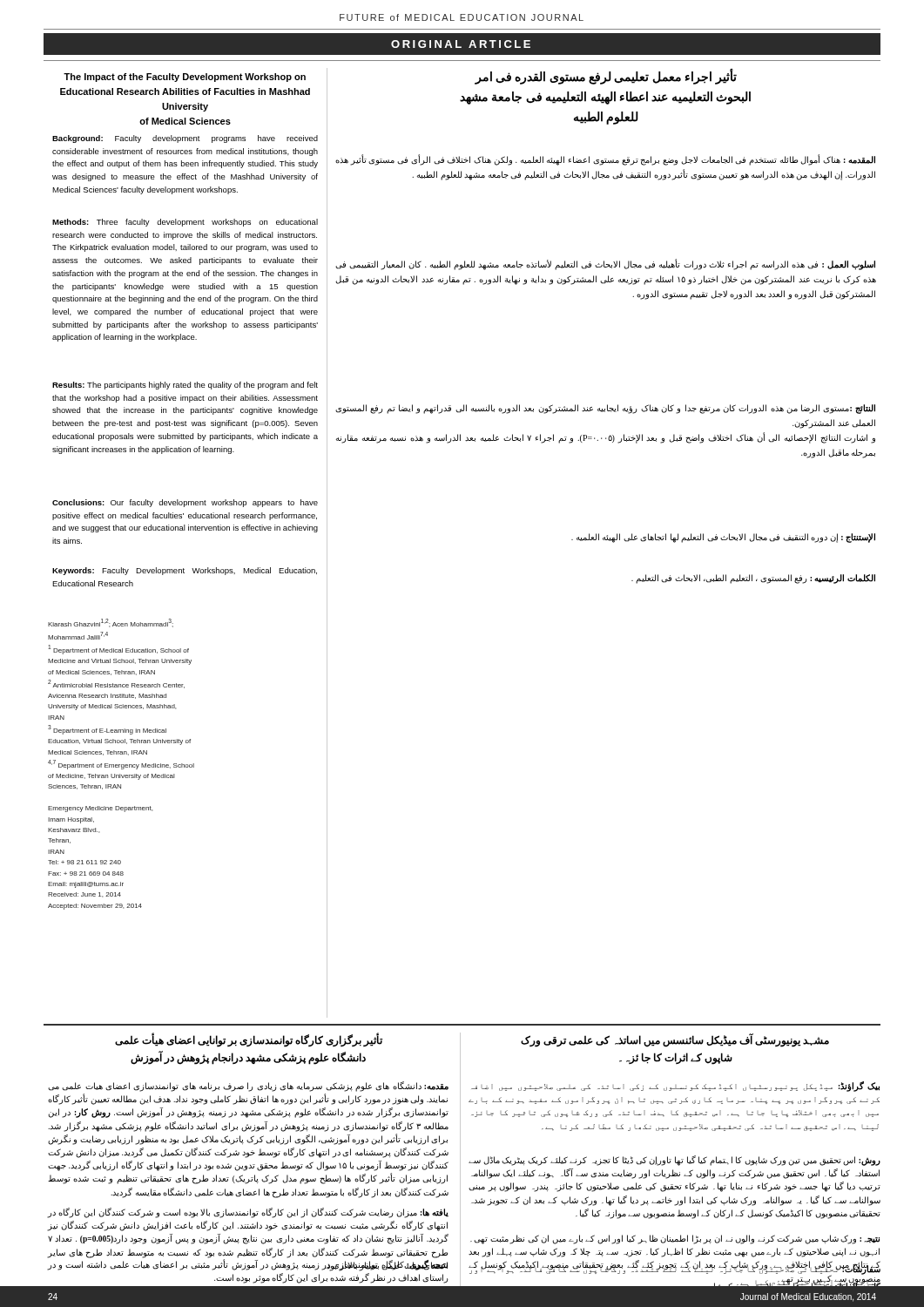Image resolution: width=924 pixels, height=1307 pixels.
Task: Navigate to the region starting "یافته ها: میزان رضایت شرکت"
Action: [x=248, y=1239]
